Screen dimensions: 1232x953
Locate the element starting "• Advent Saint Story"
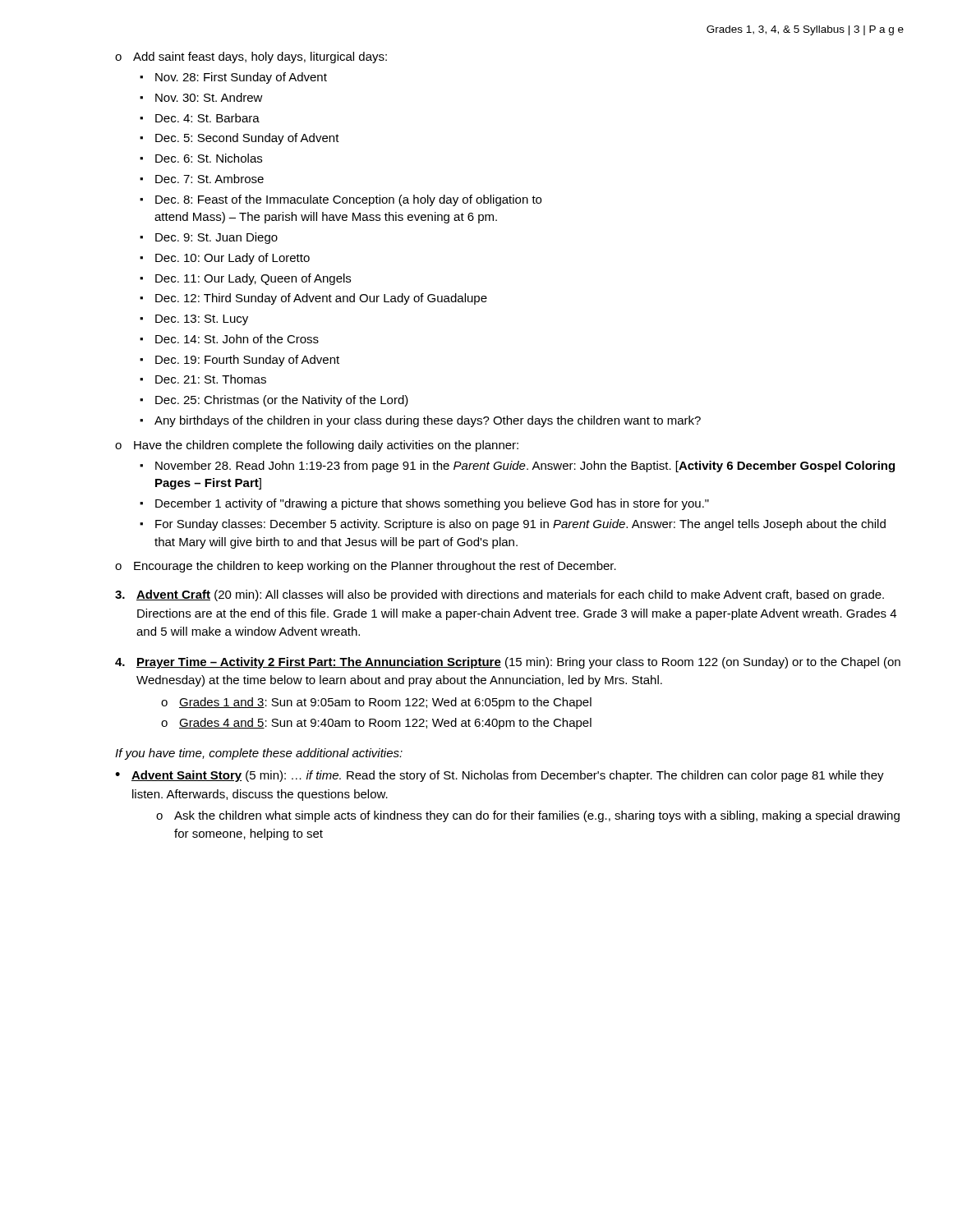509,806
